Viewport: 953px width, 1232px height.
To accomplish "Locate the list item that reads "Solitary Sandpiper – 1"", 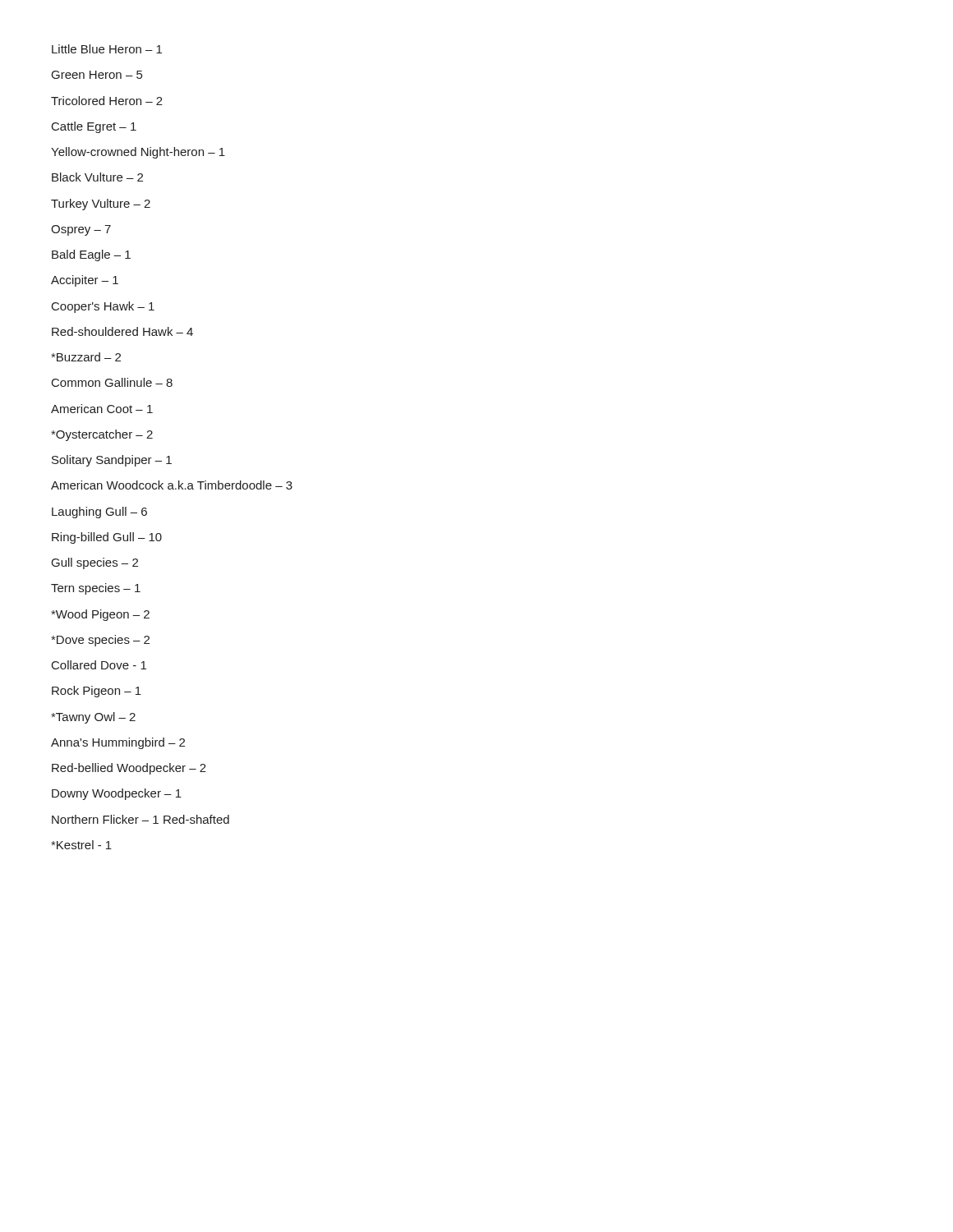I will click(112, 460).
